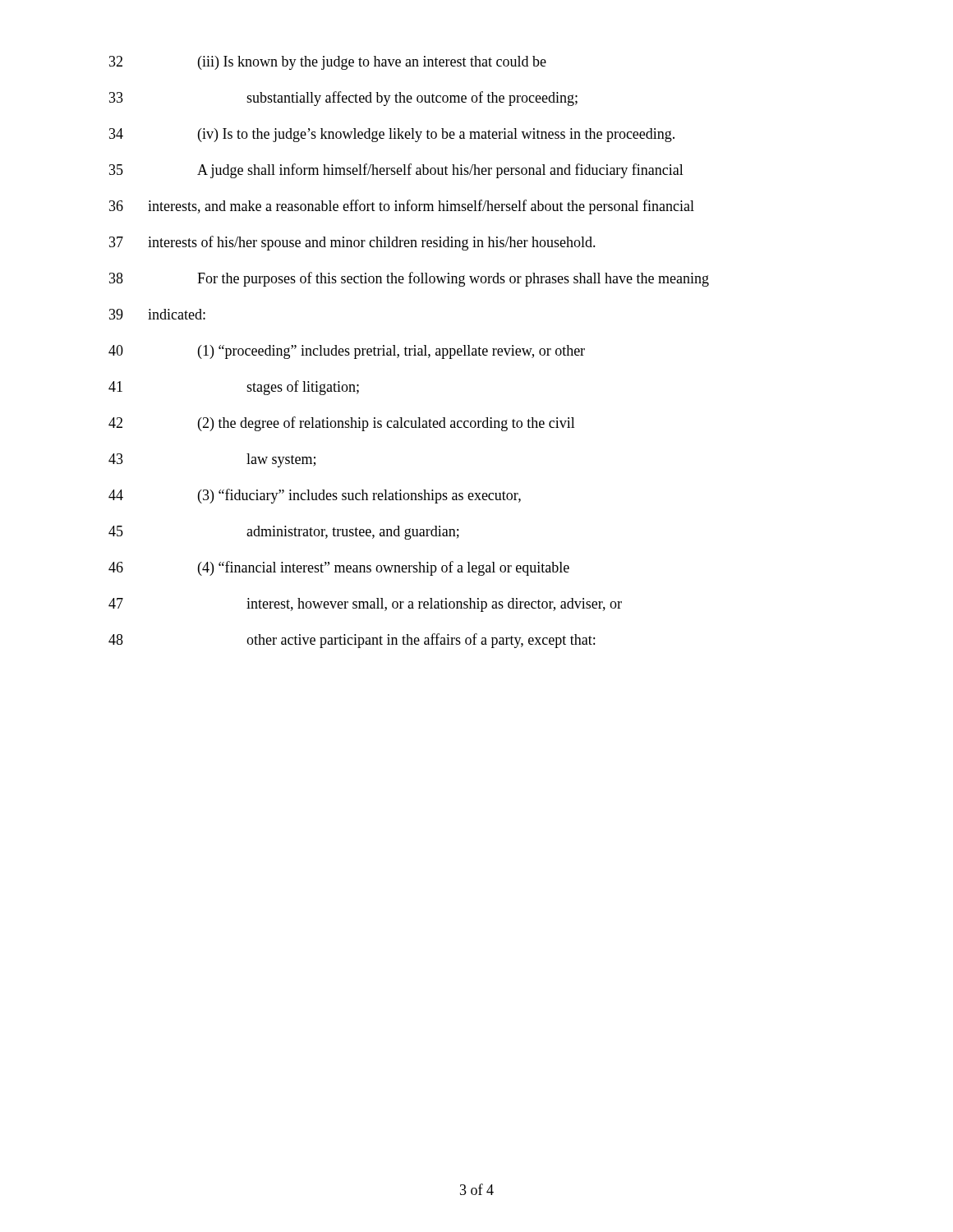Click the passage that begins "36 interests, and make a"
Viewport: 953px width, 1232px height.
[x=476, y=206]
